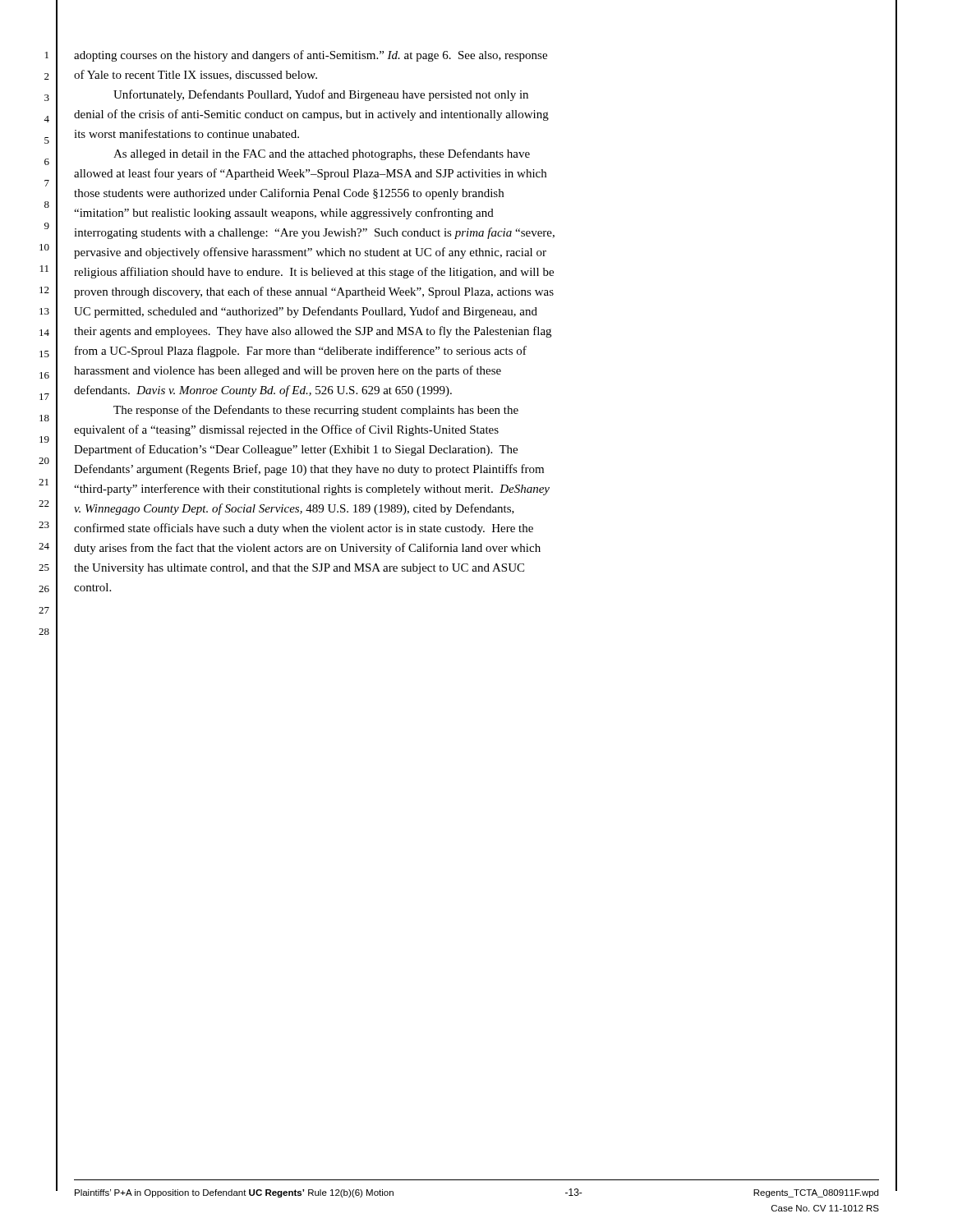
Task: Select the text block starting "interrogating students with a challenge: “Are you"
Action: [x=315, y=232]
